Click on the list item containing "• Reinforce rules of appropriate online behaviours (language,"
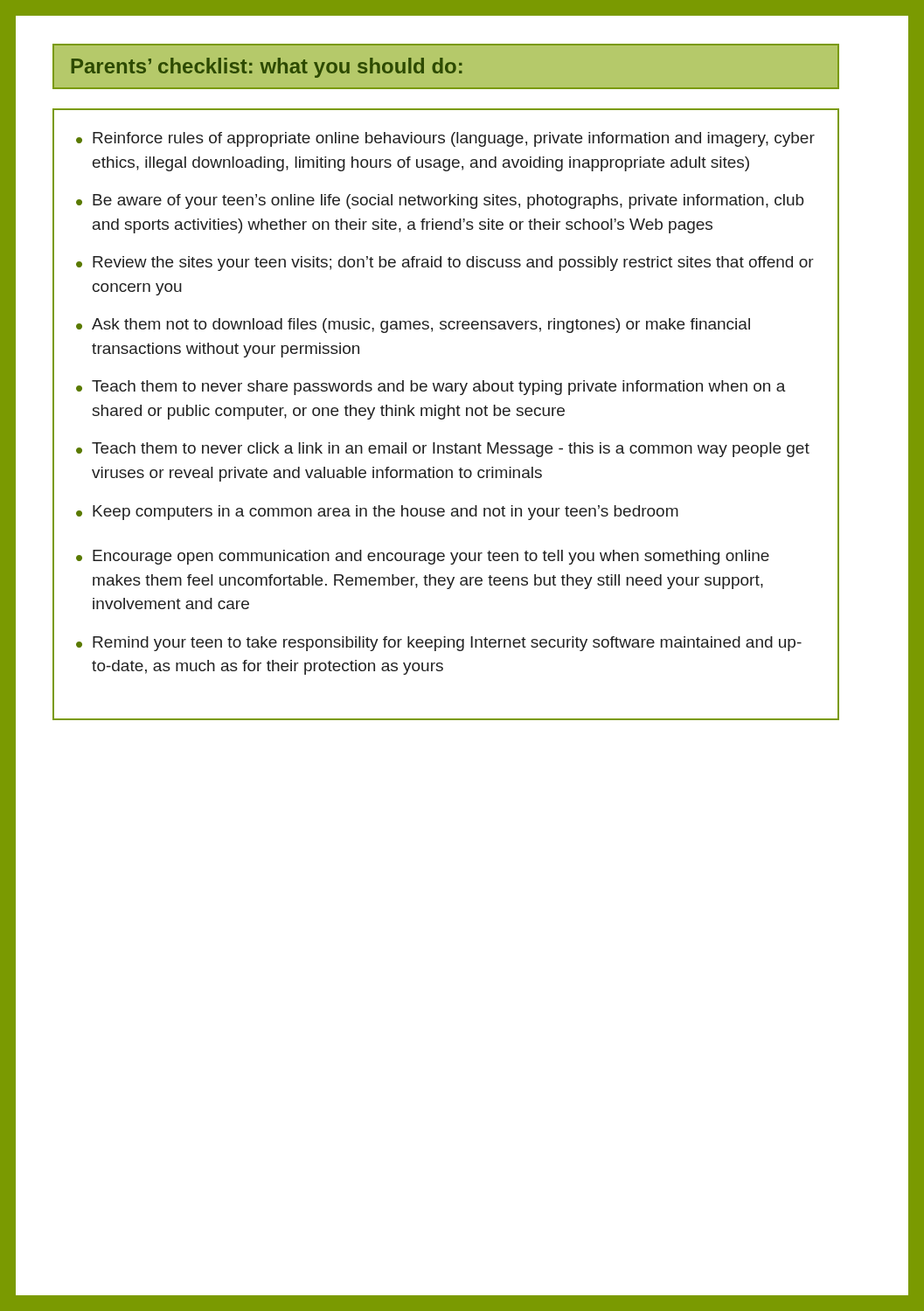The image size is (924, 1311). [446, 150]
